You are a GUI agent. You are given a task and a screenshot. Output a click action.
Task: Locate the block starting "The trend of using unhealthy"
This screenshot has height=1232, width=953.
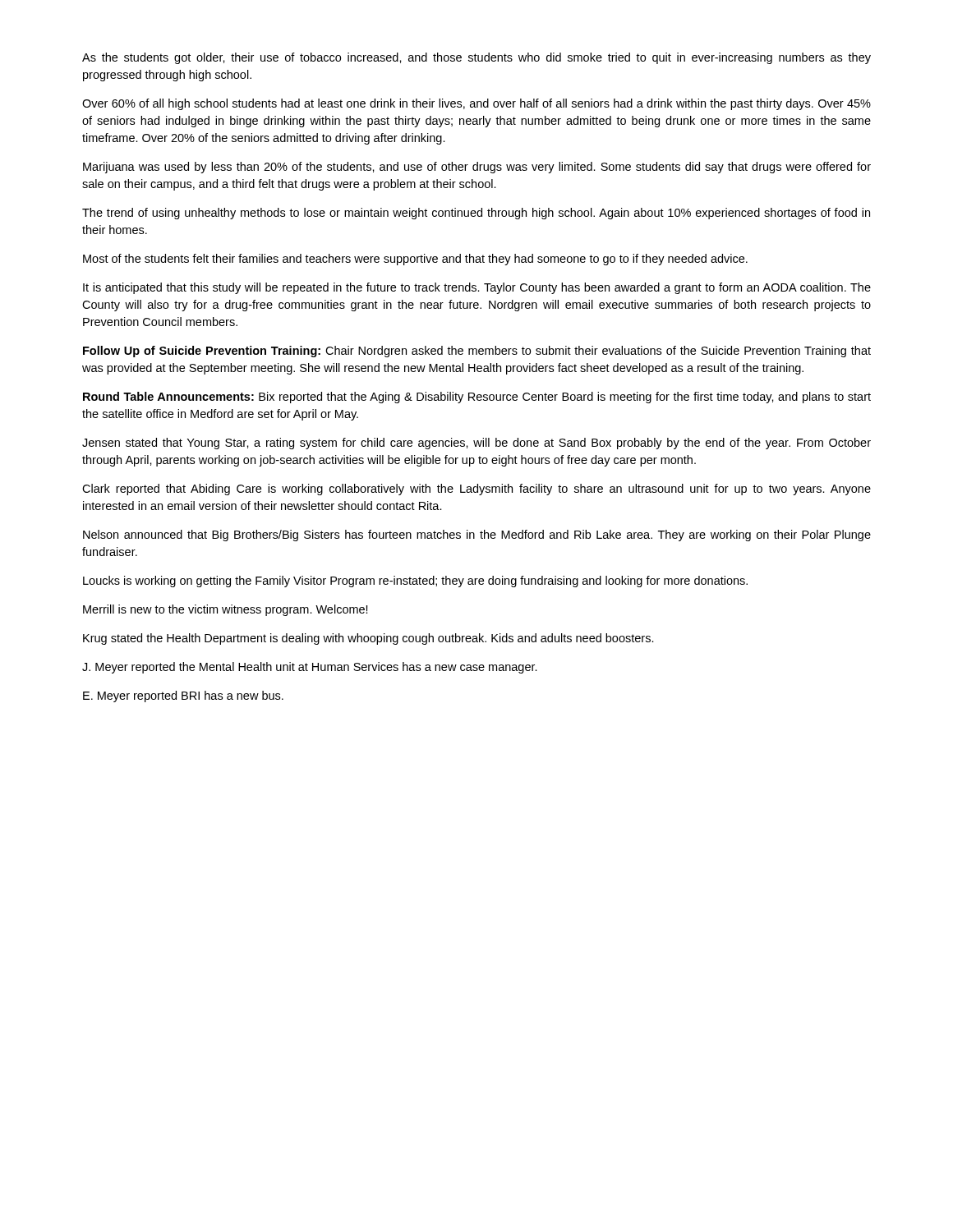pos(476,221)
